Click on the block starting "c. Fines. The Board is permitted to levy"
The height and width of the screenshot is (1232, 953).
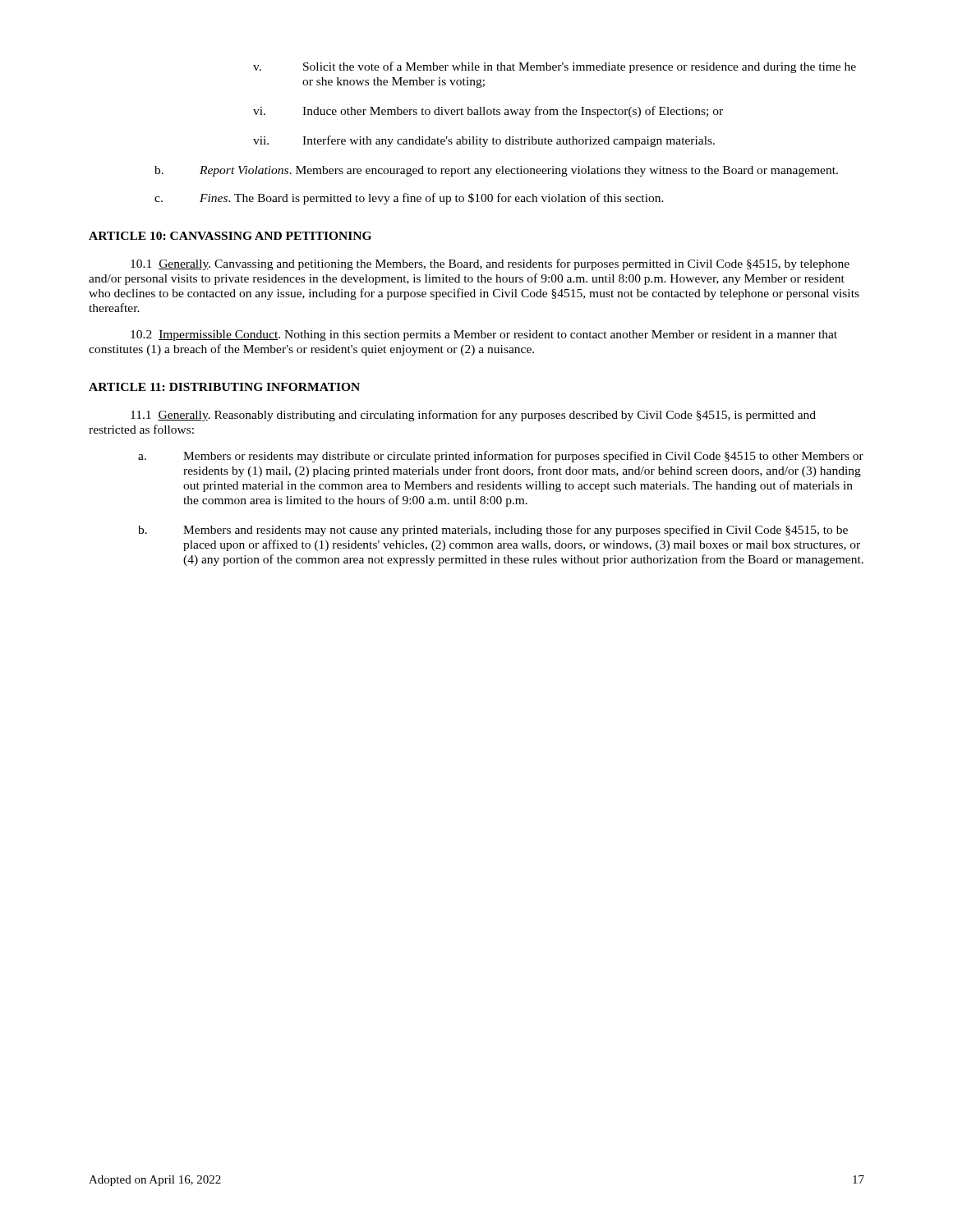coord(509,198)
